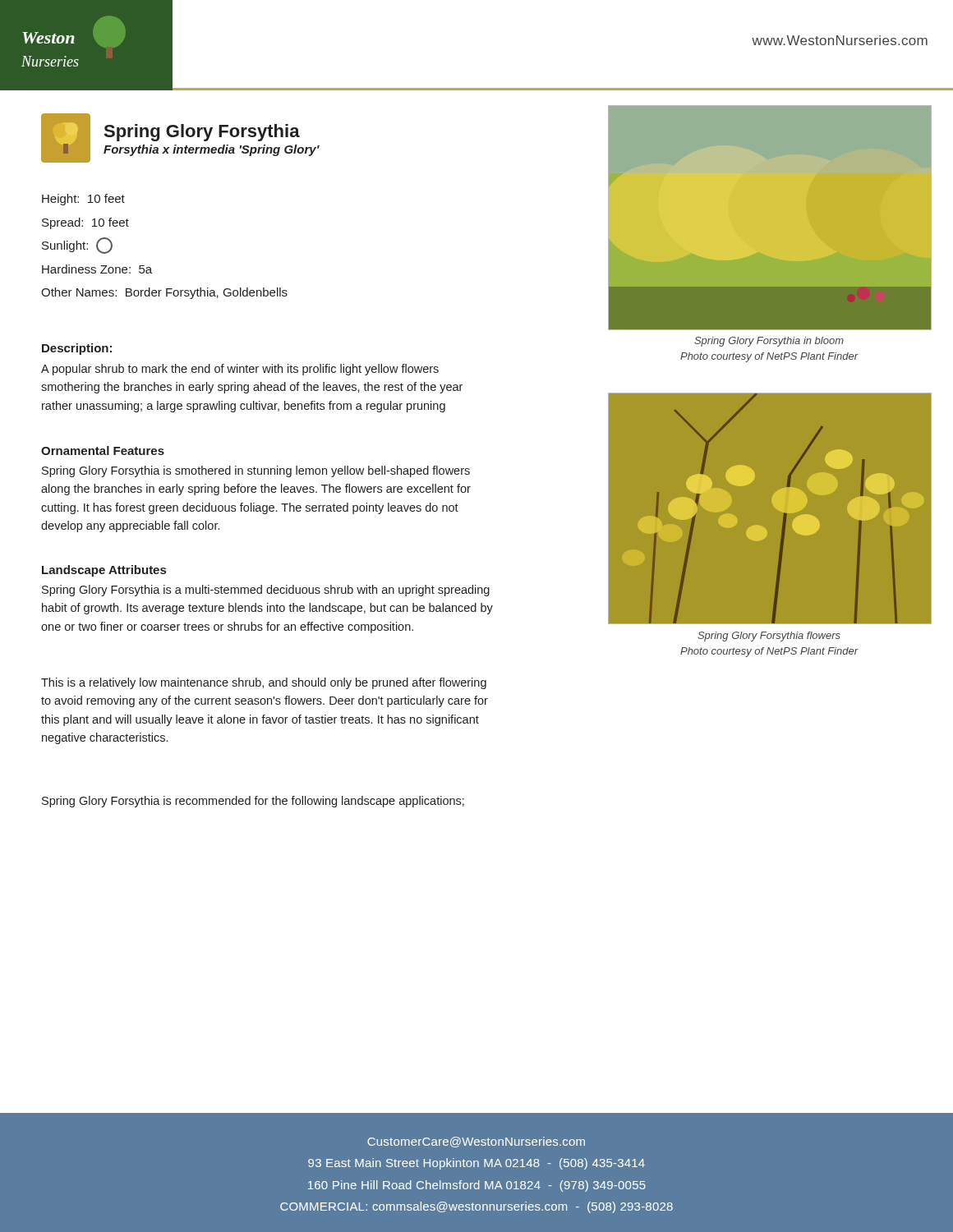The width and height of the screenshot is (953, 1232).
Task: Find the block on this page that starts "This is a relatively low maintenance shrub, and"
Action: click(x=265, y=710)
